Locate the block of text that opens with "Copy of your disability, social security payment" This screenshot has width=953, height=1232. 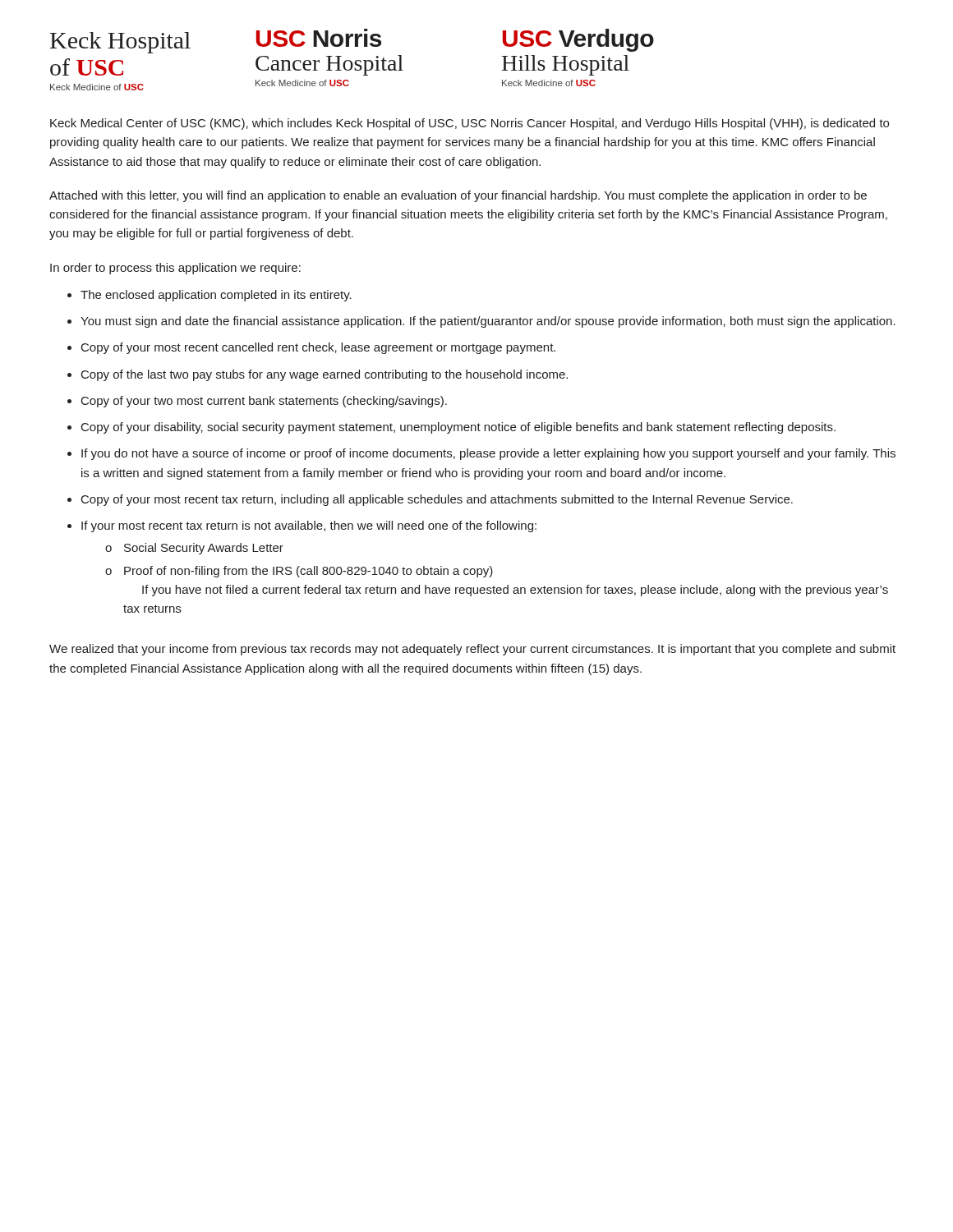click(x=459, y=427)
